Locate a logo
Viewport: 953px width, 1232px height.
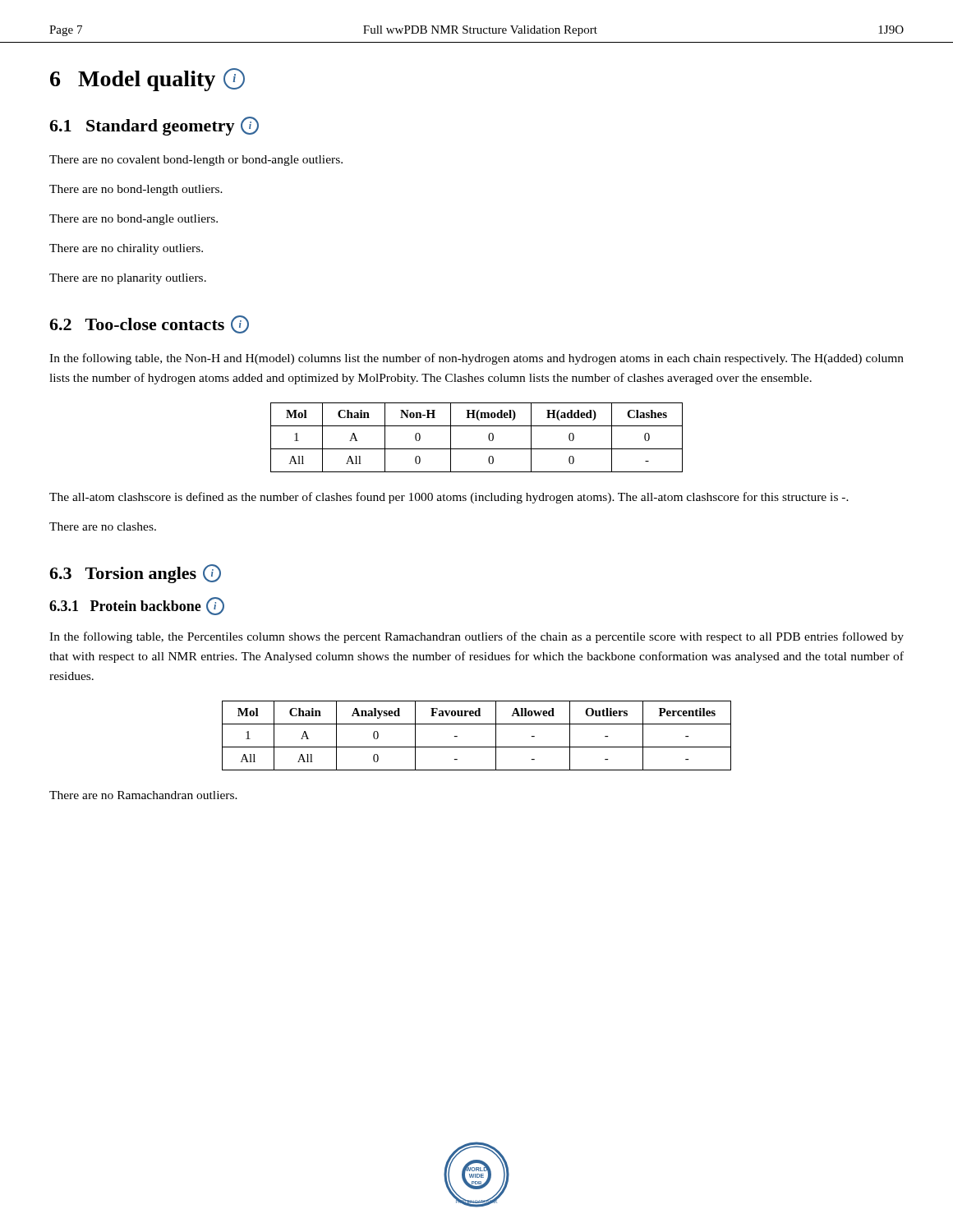(476, 1175)
